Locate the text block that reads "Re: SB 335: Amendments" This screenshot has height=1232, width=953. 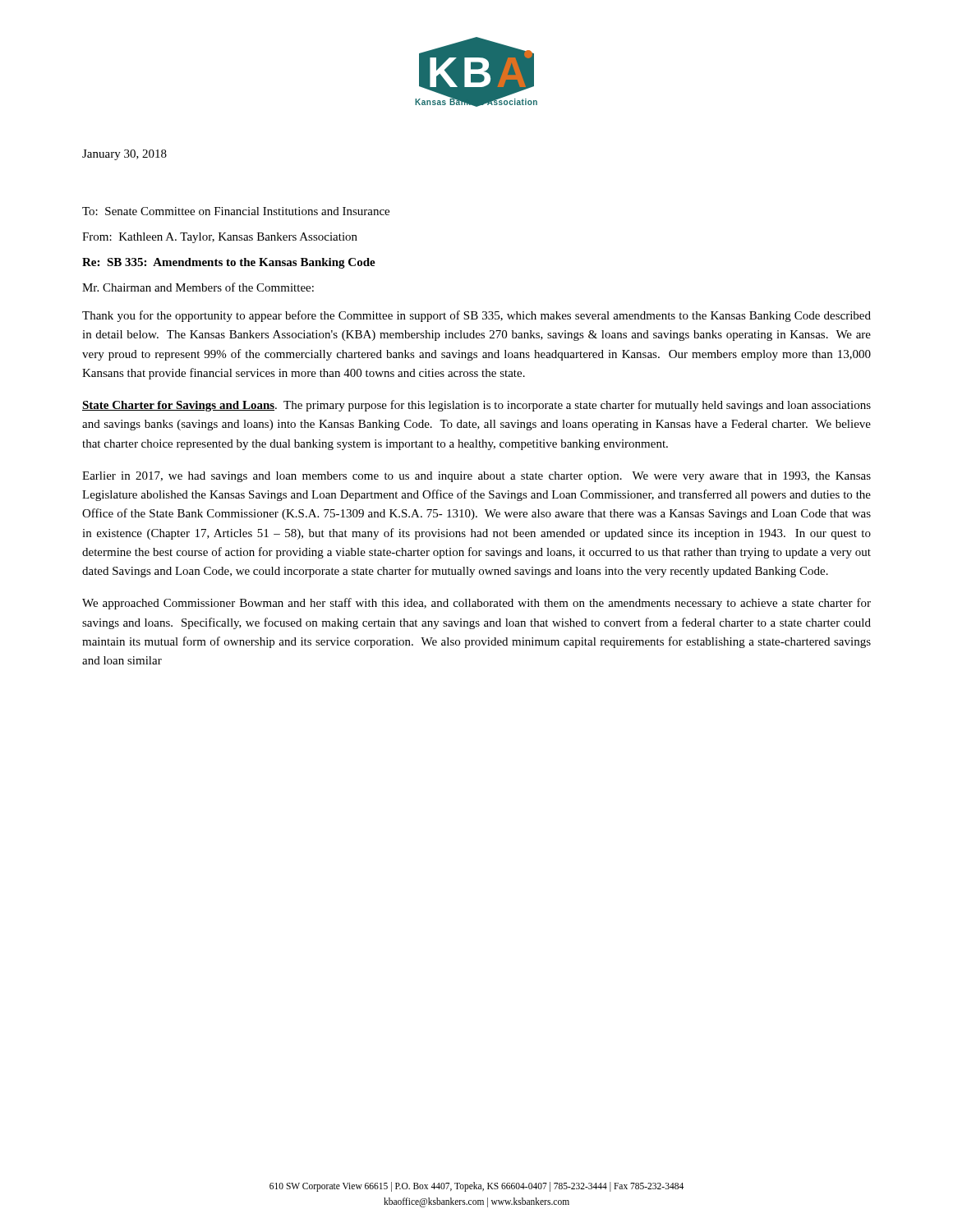click(229, 262)
